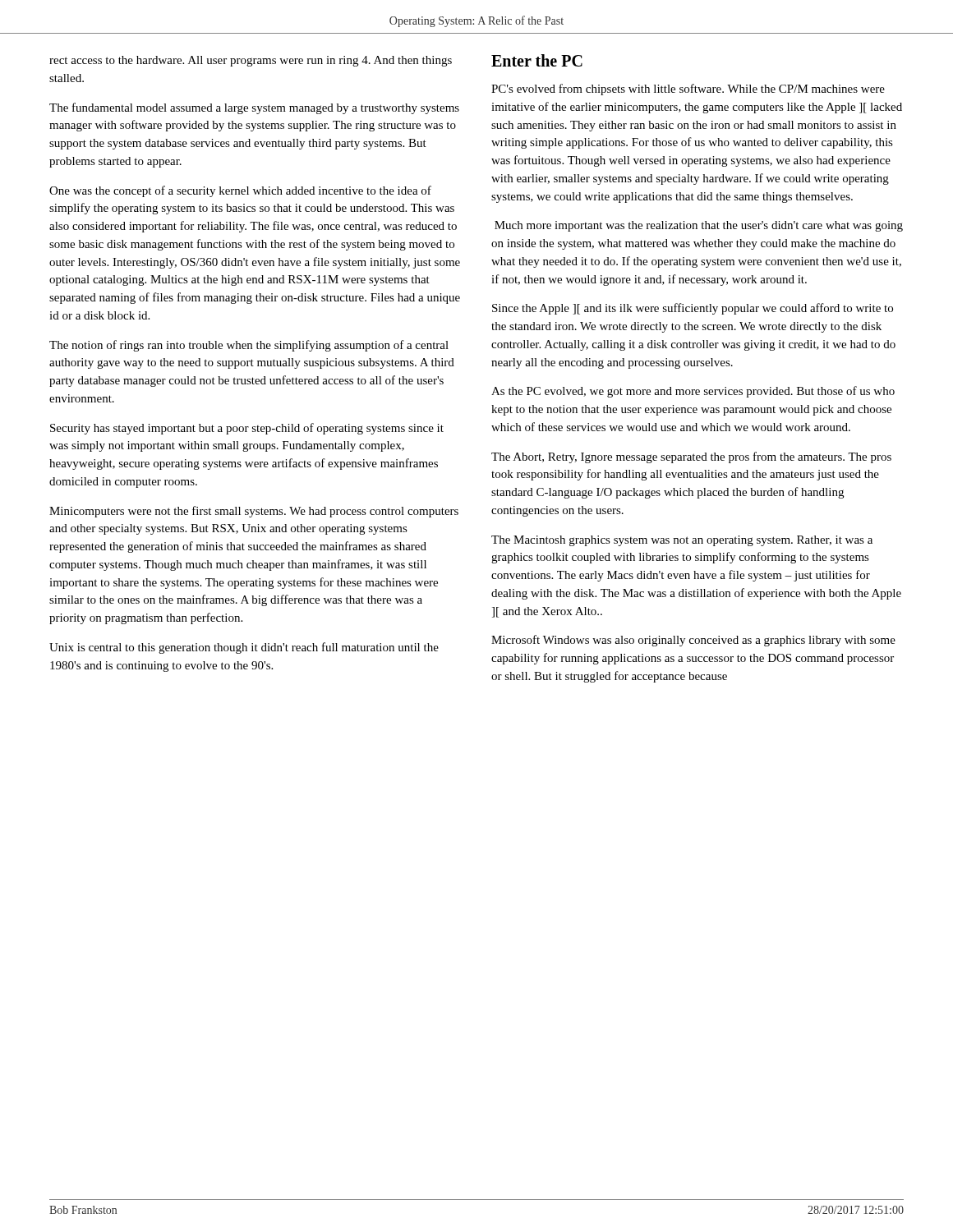The width and height of the screenshot is (953, 1232).
Task: Locate the block of text that opens with "Microsoft Windows was also originally conceived as a"
Action: [698, 659]
